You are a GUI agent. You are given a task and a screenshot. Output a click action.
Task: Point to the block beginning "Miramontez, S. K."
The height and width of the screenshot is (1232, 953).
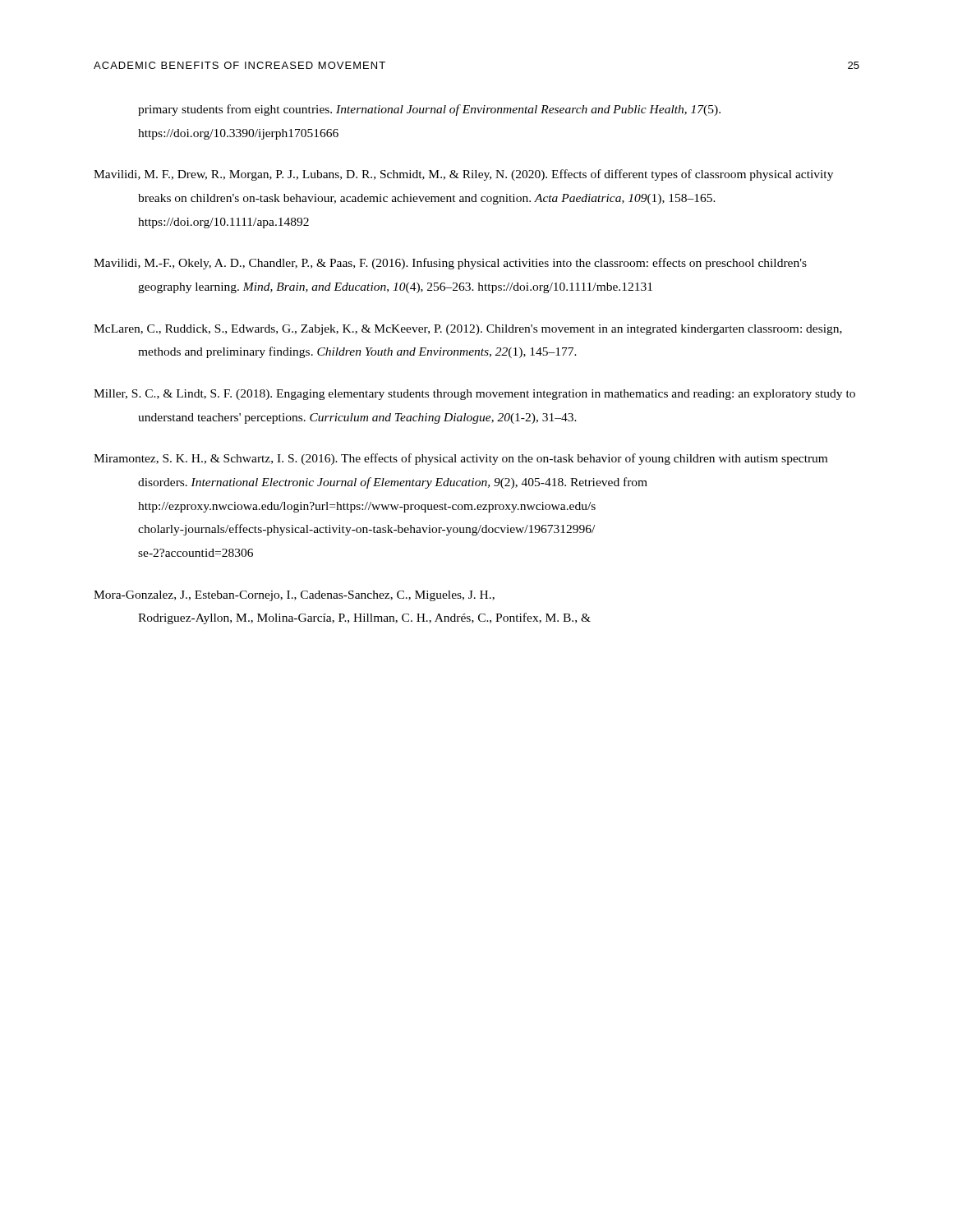[x=476, y=506]
